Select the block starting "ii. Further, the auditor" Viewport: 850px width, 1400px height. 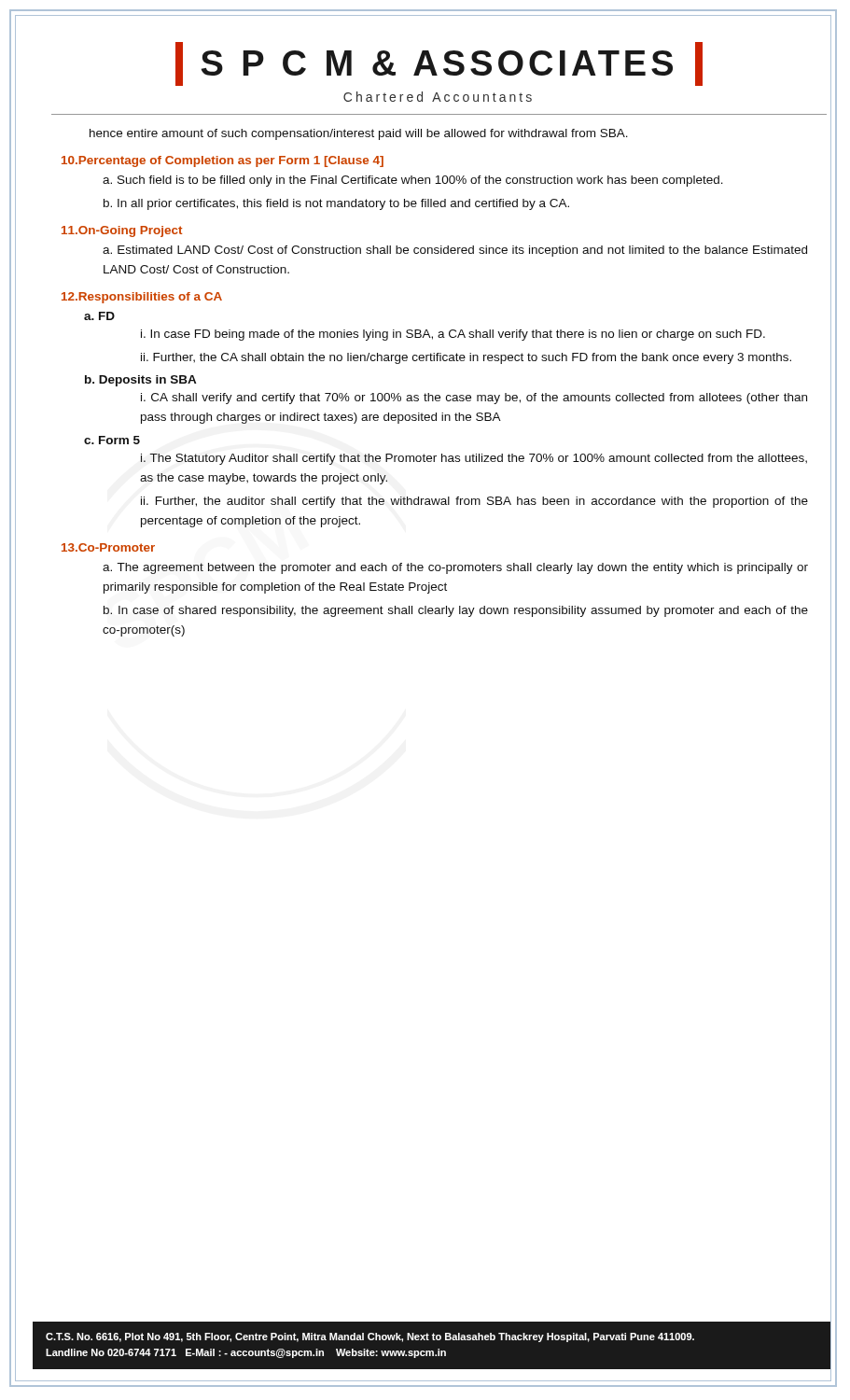tap(474, 511)
